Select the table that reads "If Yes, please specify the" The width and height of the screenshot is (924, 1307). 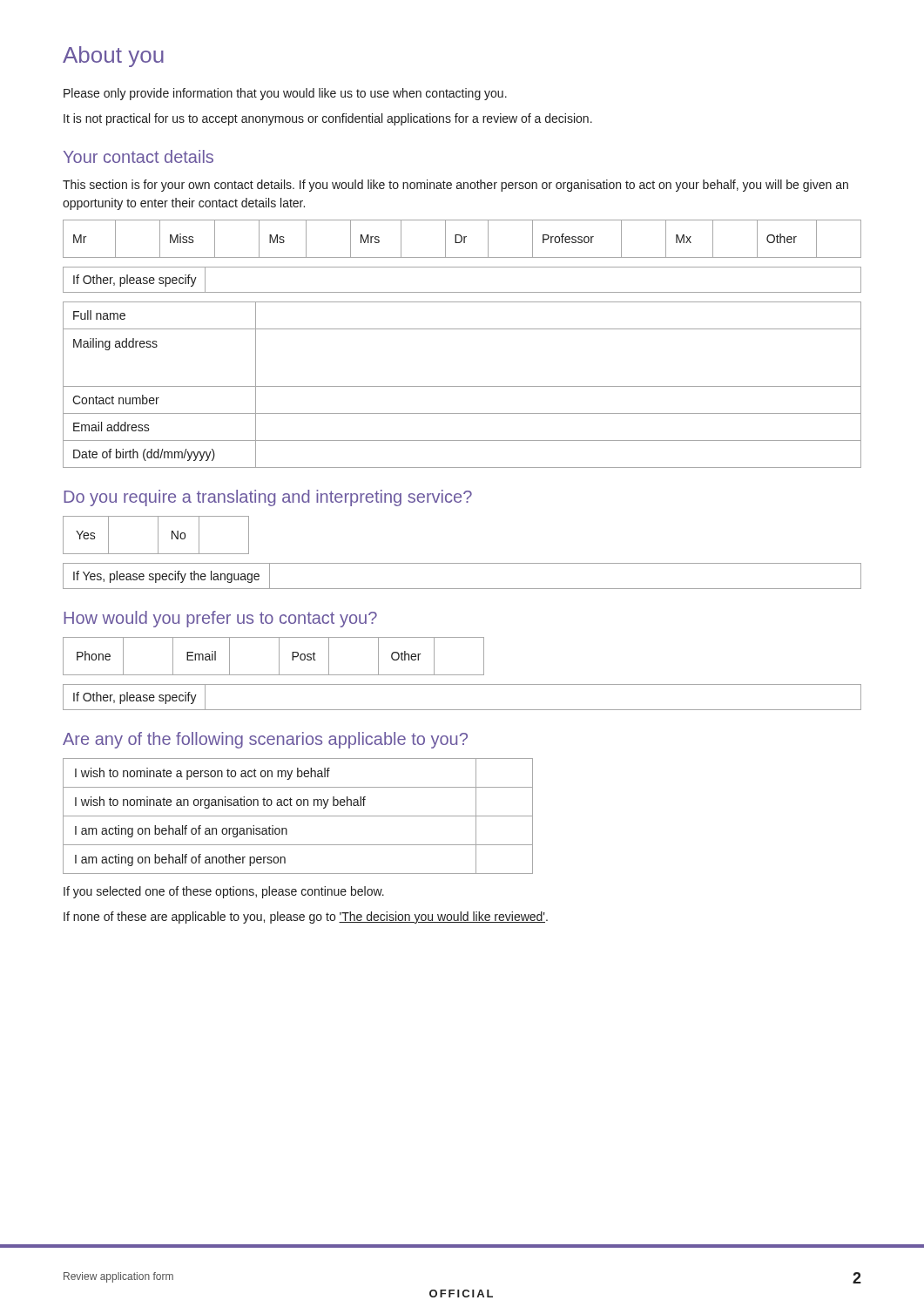(x=462, y=576)
